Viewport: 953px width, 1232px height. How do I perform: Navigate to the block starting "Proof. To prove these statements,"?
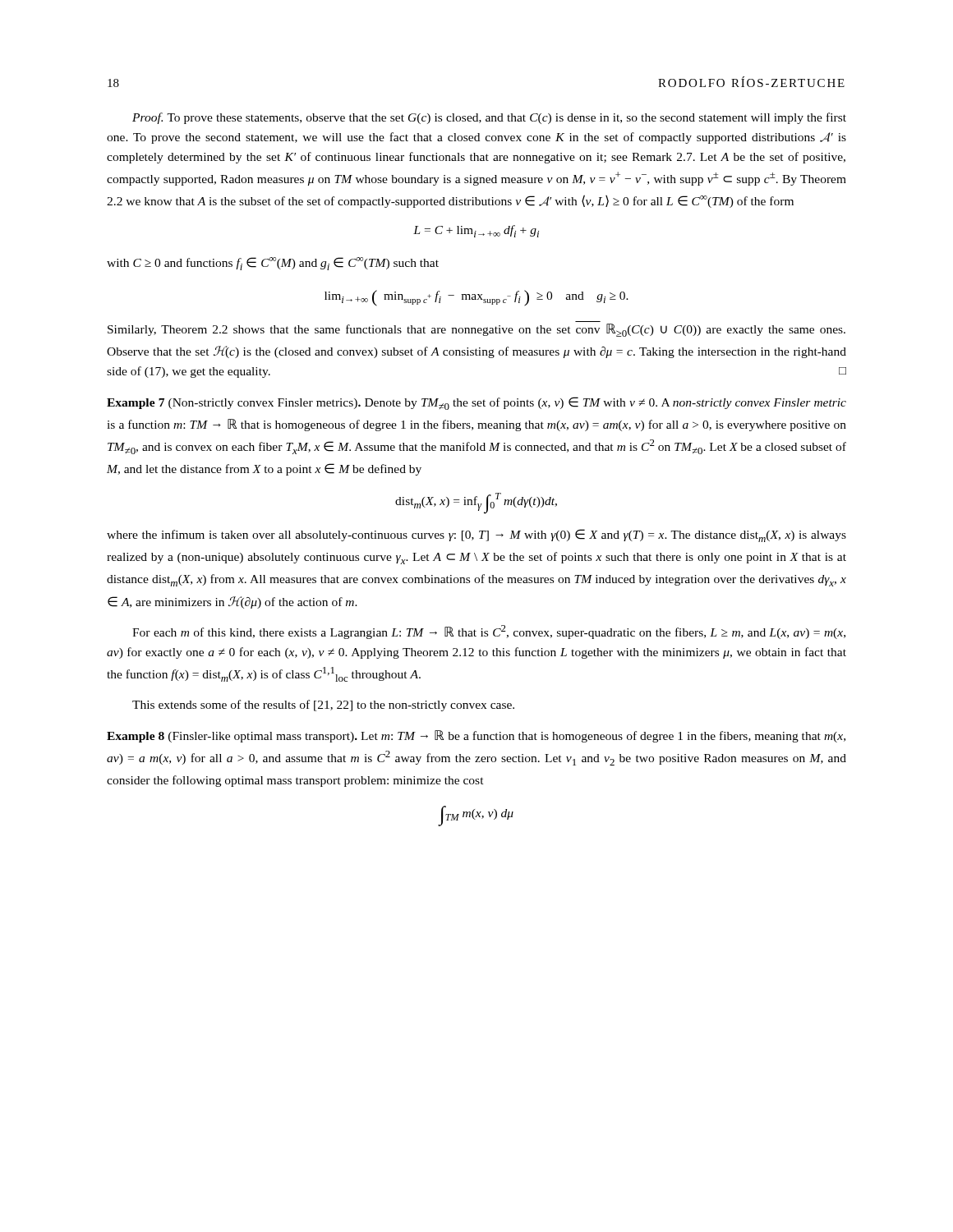pyautogui.click(x=476, y=160)
